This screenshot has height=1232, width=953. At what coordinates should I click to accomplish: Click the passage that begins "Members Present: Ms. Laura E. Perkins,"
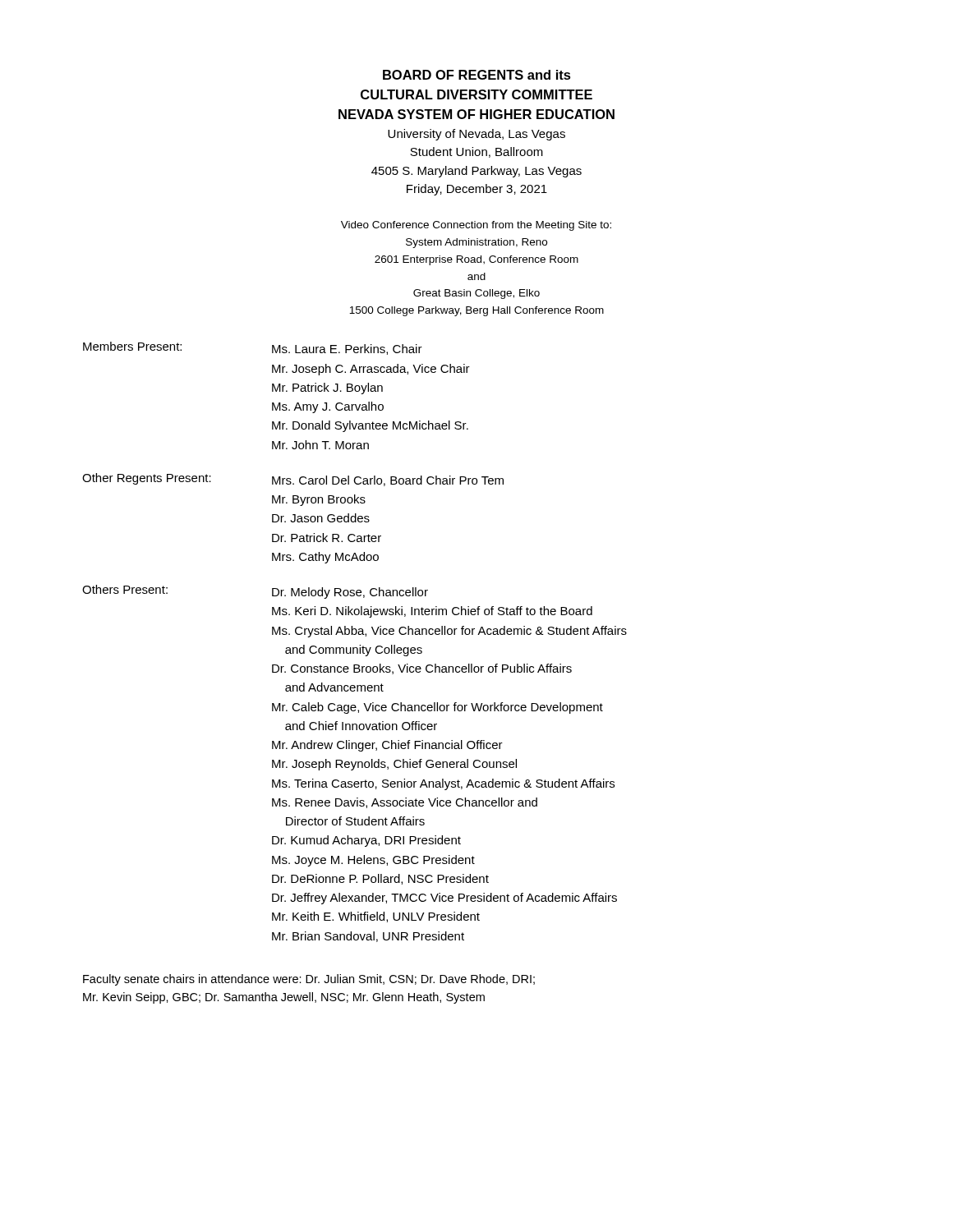[276, 397]
